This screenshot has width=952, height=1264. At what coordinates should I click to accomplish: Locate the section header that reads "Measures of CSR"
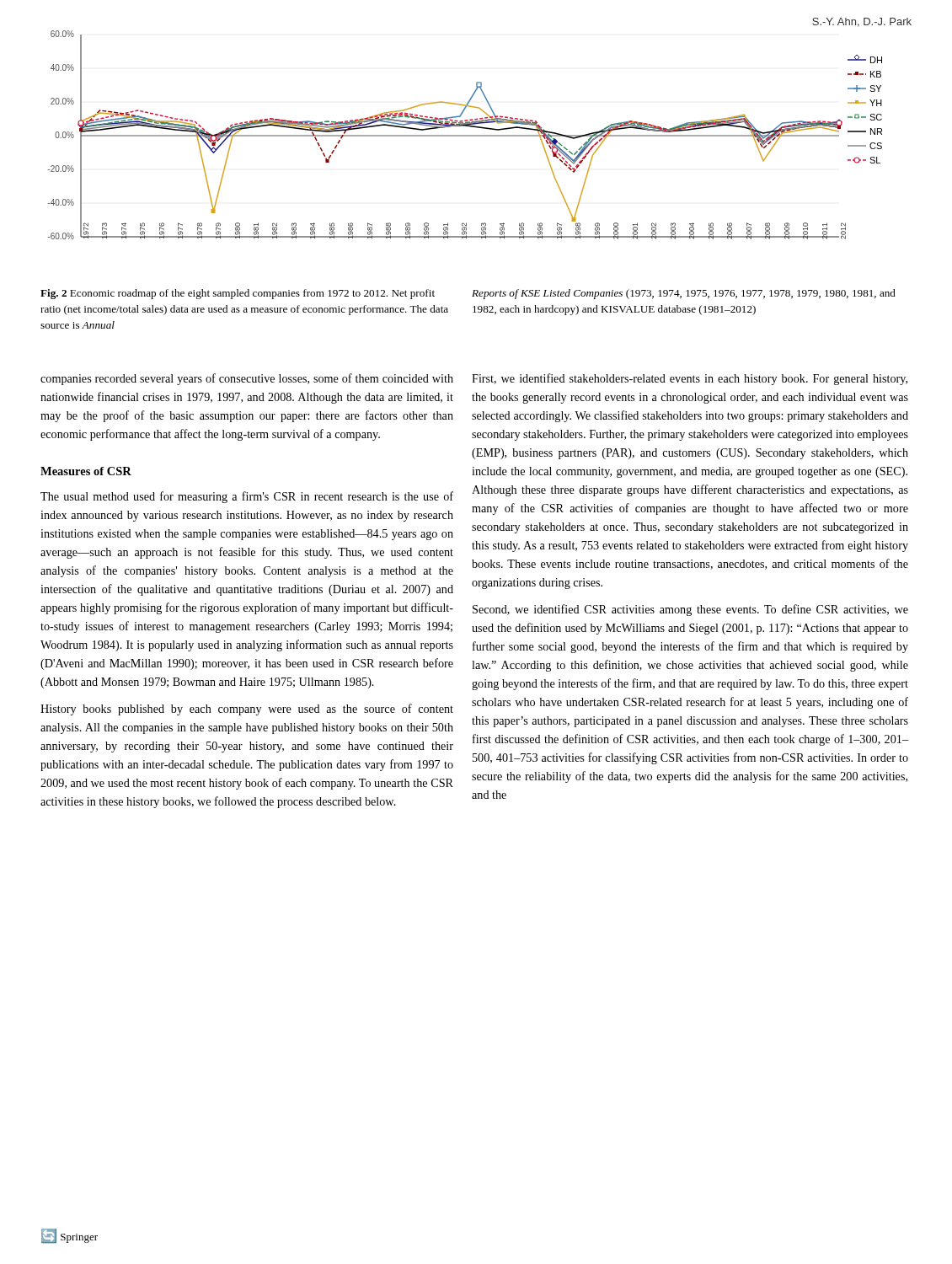click(x=86, y=471)
